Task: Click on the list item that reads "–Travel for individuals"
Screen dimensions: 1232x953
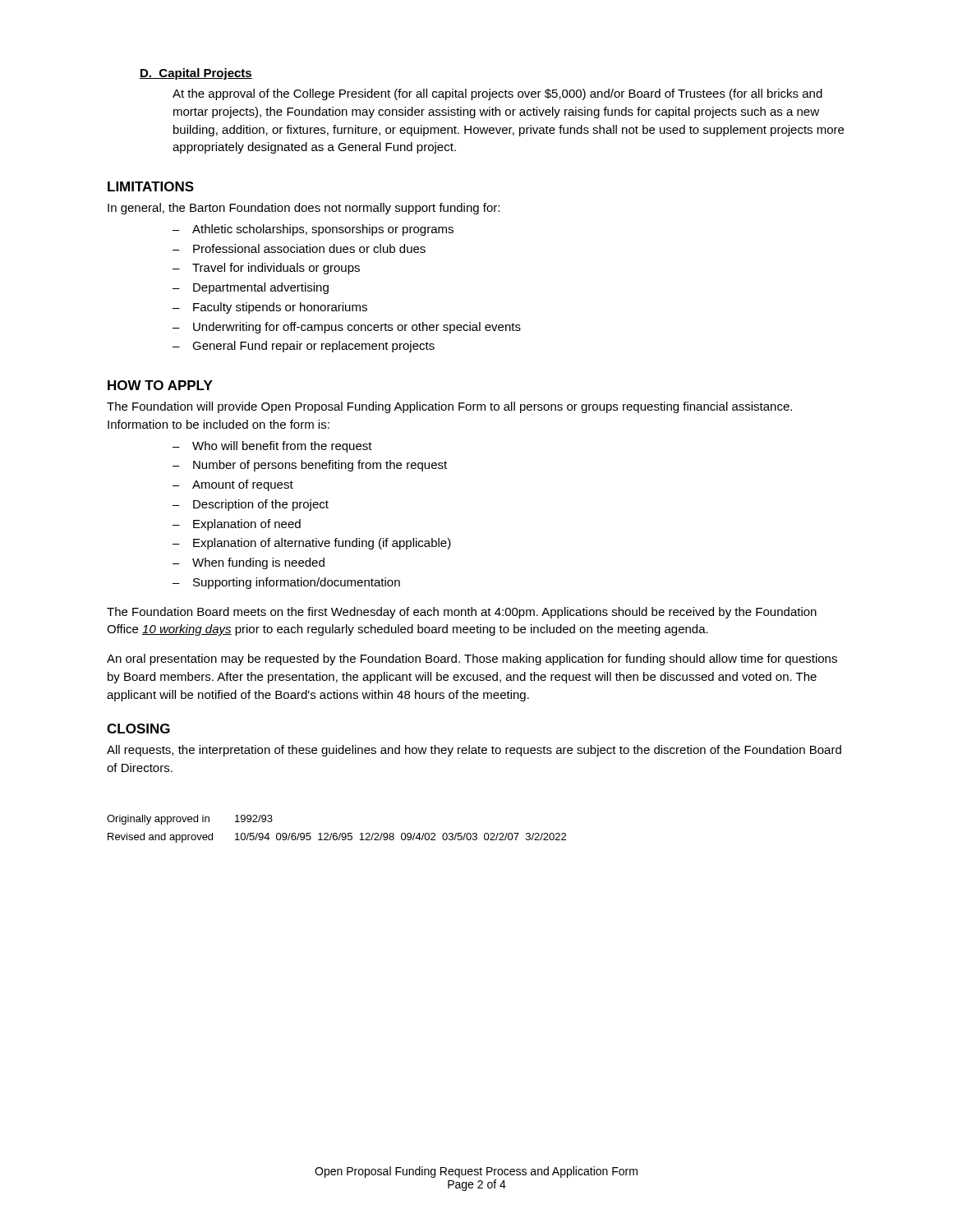Action: (x=266, y=268)
